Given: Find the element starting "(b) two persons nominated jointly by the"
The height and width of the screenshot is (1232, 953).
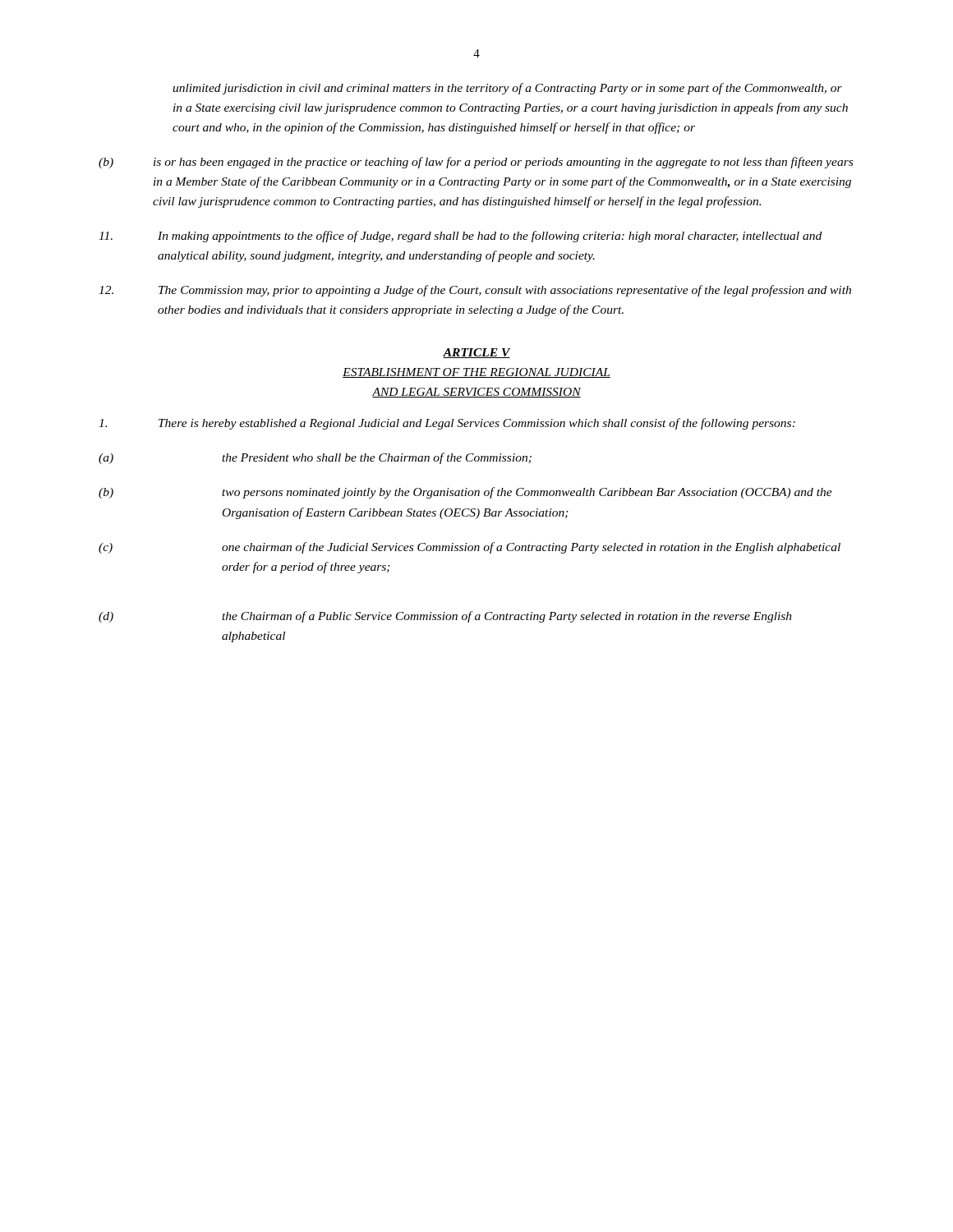Looking at the screenshot, I should (476, 502).
